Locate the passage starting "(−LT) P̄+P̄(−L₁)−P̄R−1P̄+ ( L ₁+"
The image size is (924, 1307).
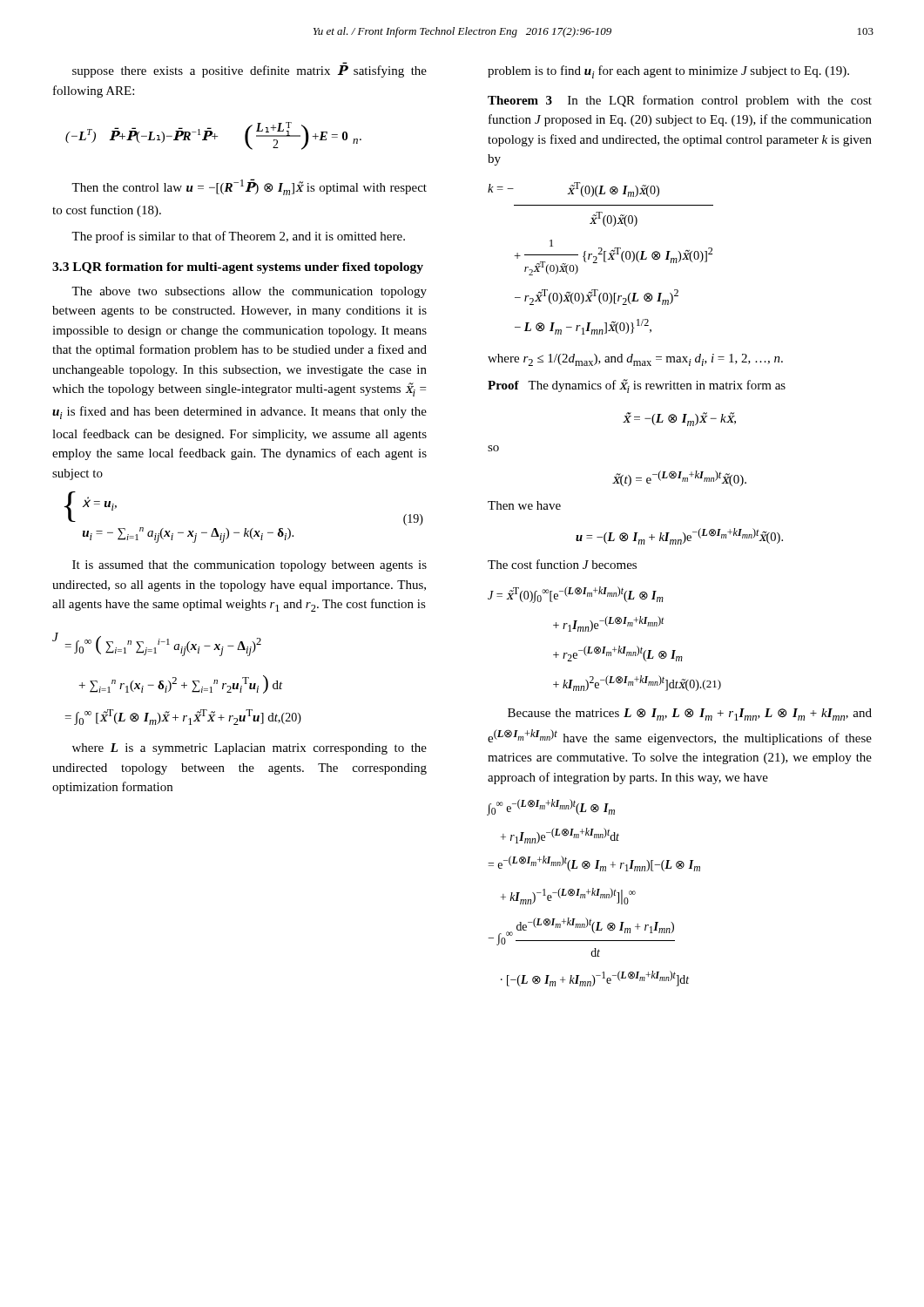(240, 133)
